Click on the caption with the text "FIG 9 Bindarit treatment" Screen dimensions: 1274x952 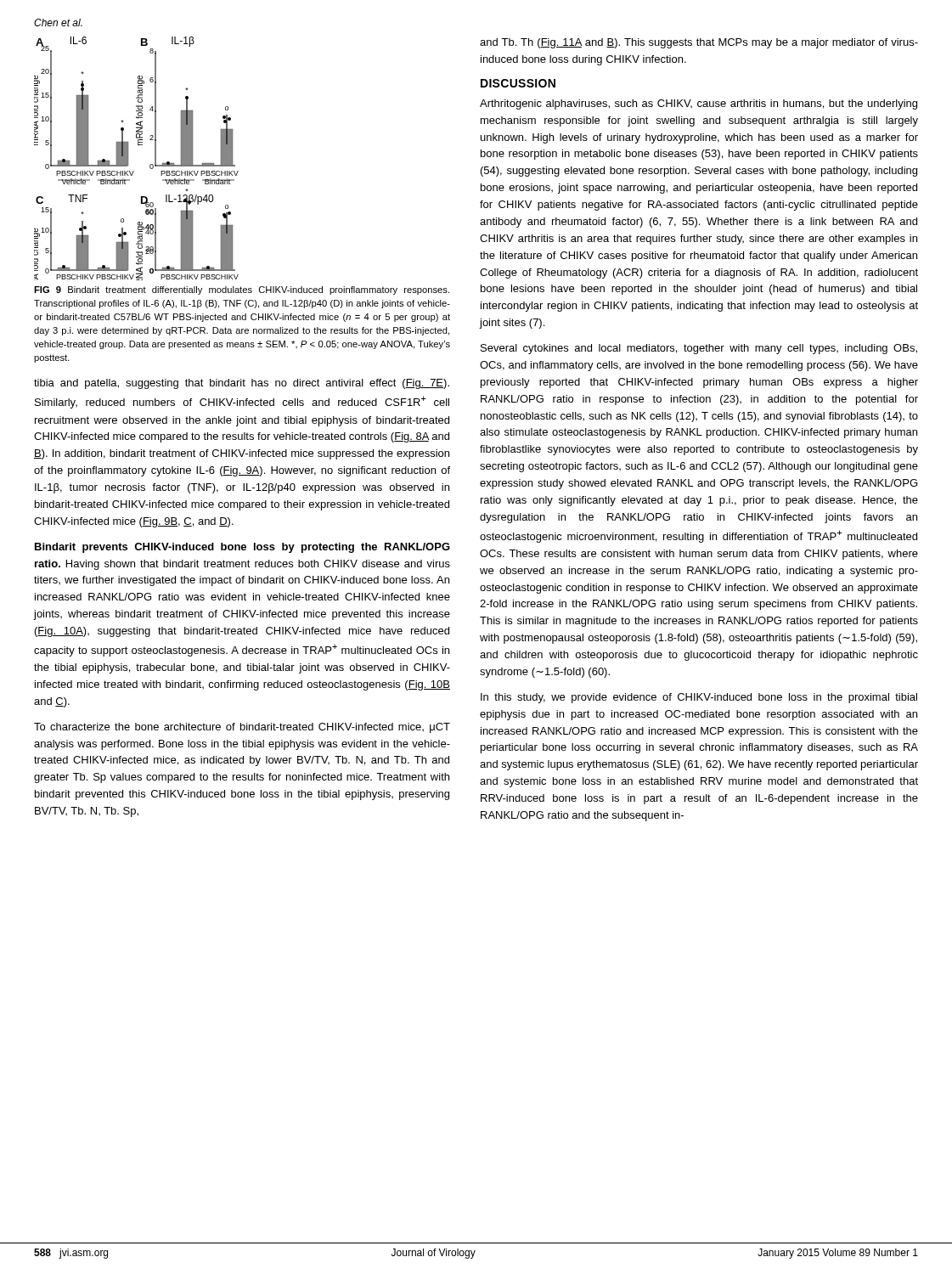point(242,323)
